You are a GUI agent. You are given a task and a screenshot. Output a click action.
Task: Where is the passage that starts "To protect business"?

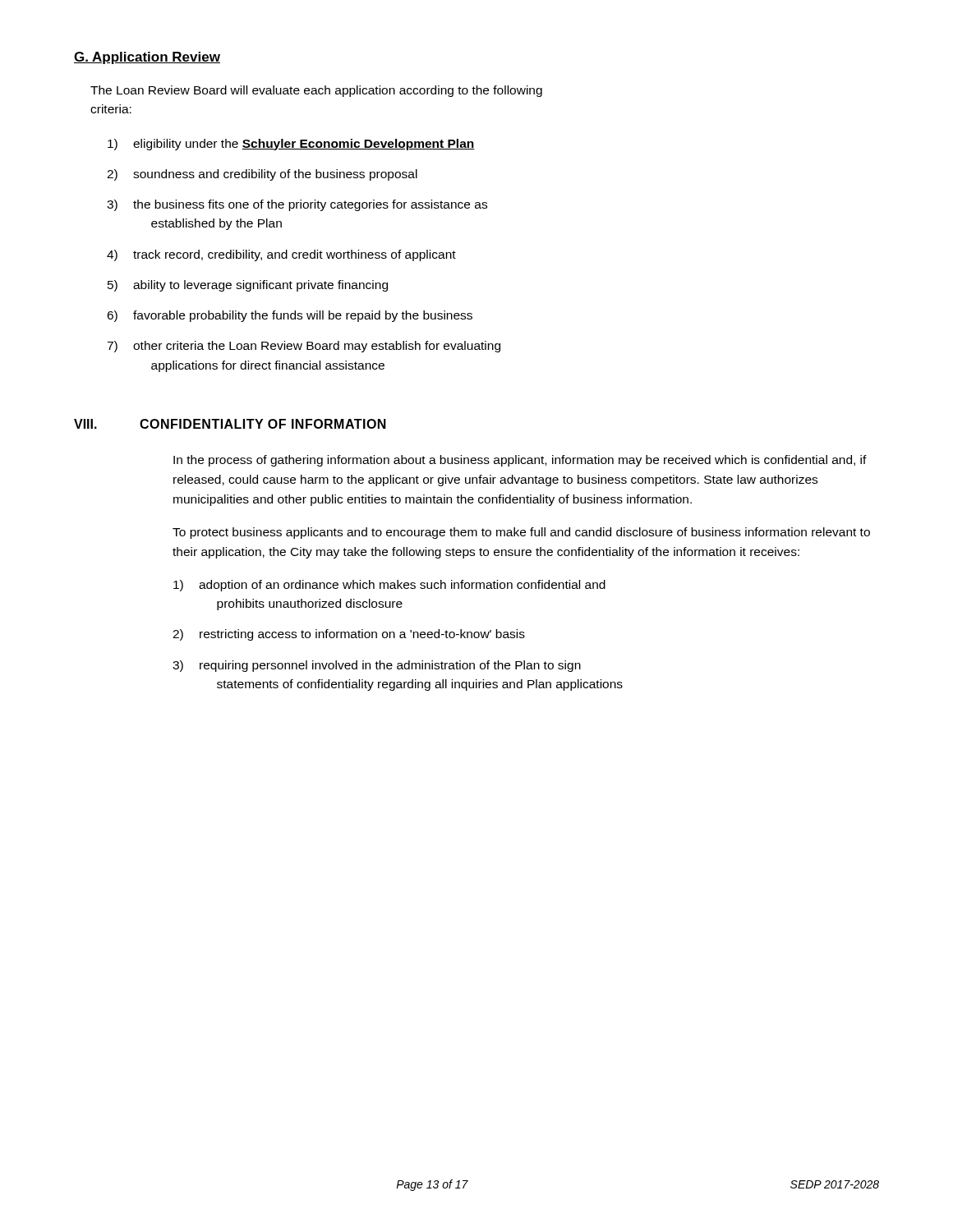click(x=521, y=542)
